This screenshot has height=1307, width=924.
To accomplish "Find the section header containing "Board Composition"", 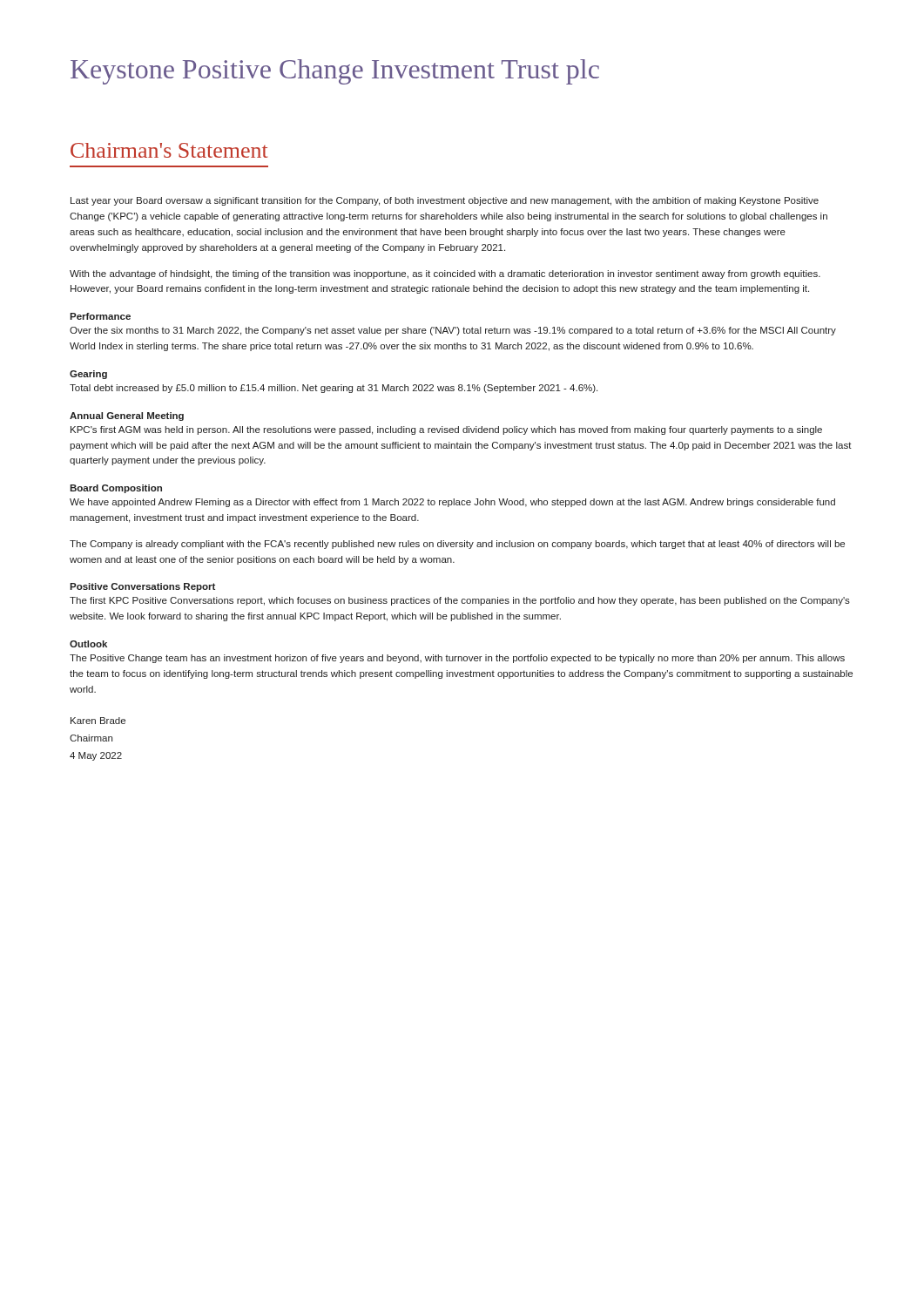I will 116,489.
